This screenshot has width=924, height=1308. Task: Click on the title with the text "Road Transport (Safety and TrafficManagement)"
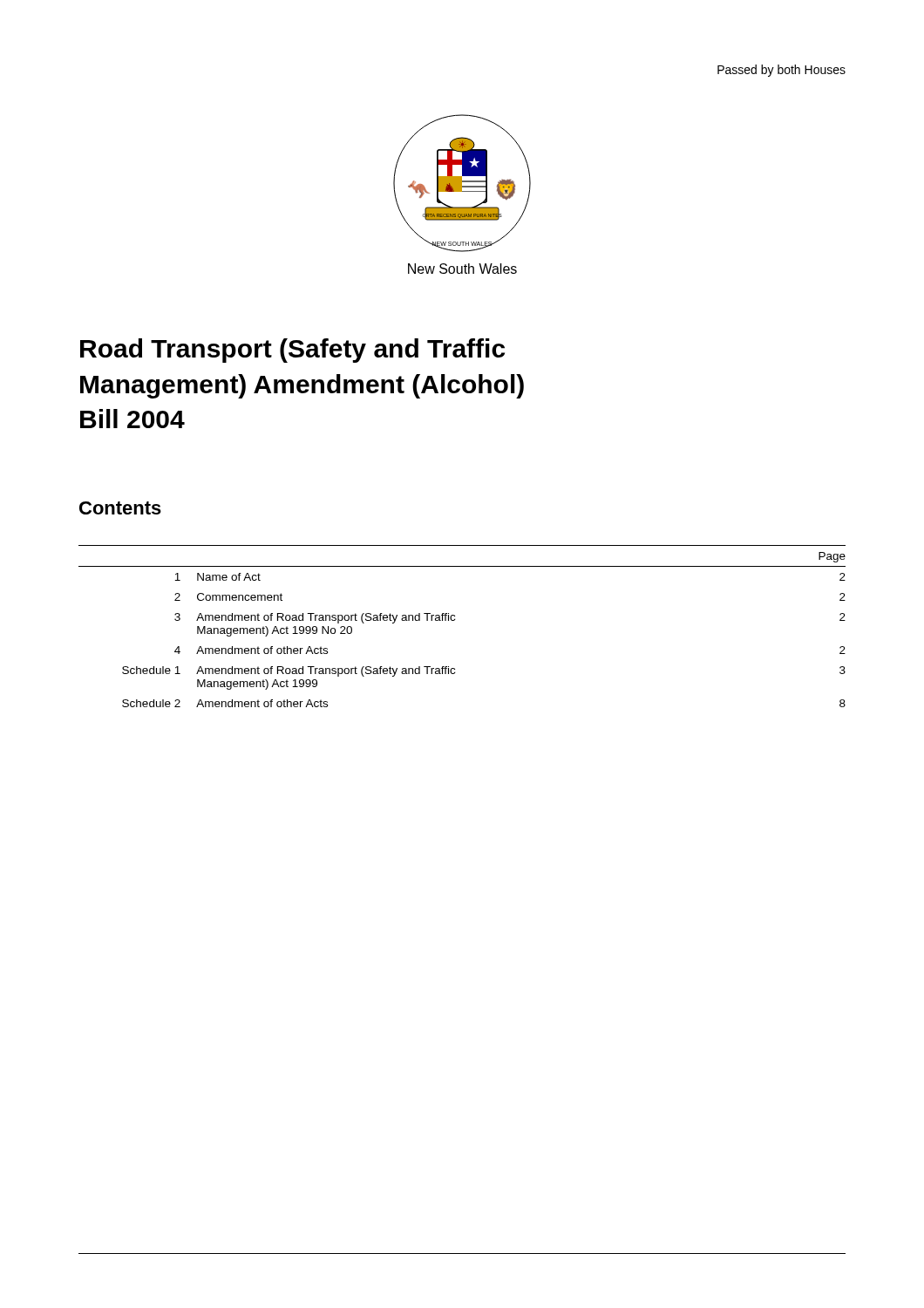click(462, 384)
